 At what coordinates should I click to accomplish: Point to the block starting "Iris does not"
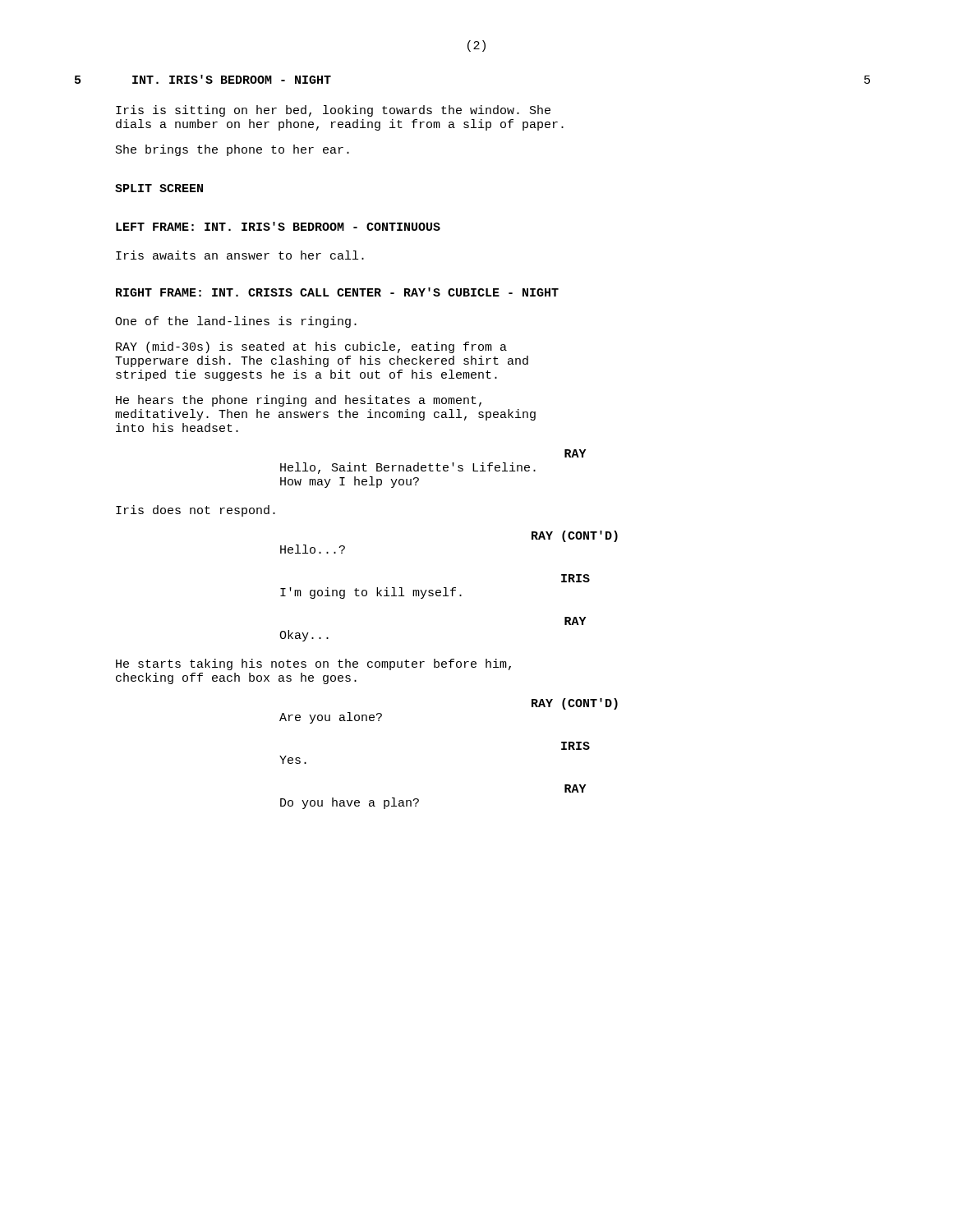(x=196, y=511)
